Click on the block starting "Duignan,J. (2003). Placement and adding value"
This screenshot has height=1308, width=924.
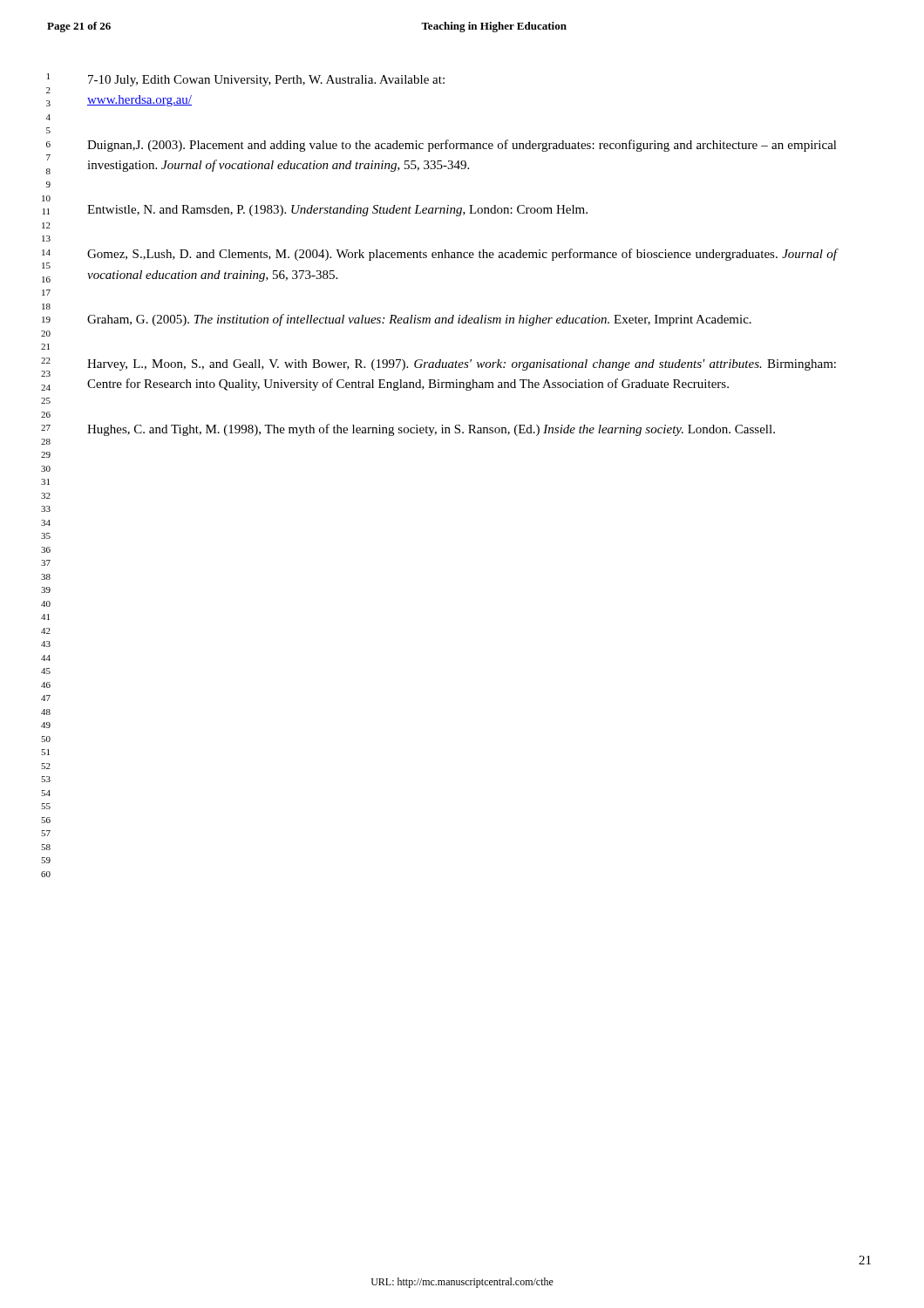click(462, 155)
